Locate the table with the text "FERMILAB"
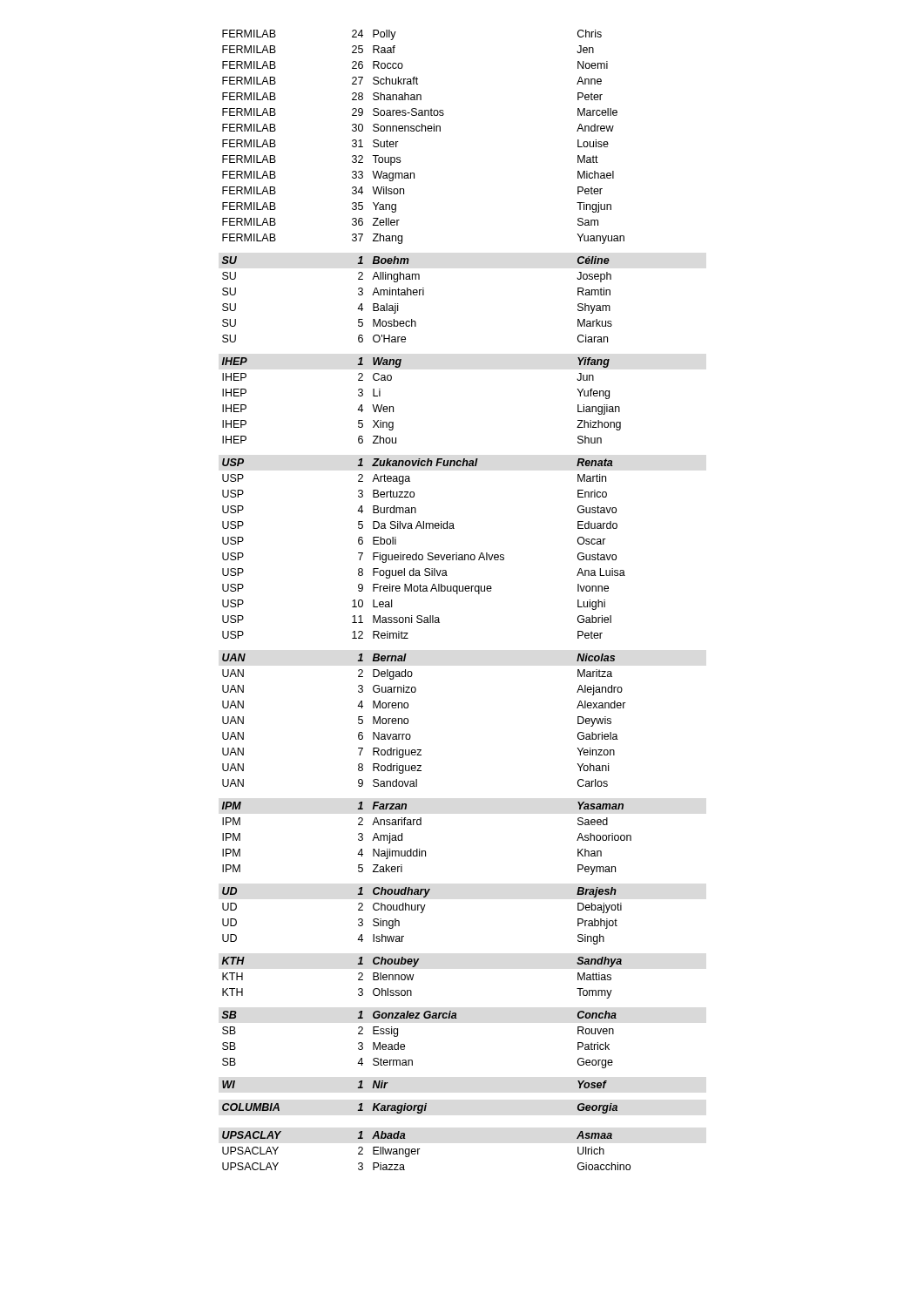The image size is (924, 1307). coord(462,136)
